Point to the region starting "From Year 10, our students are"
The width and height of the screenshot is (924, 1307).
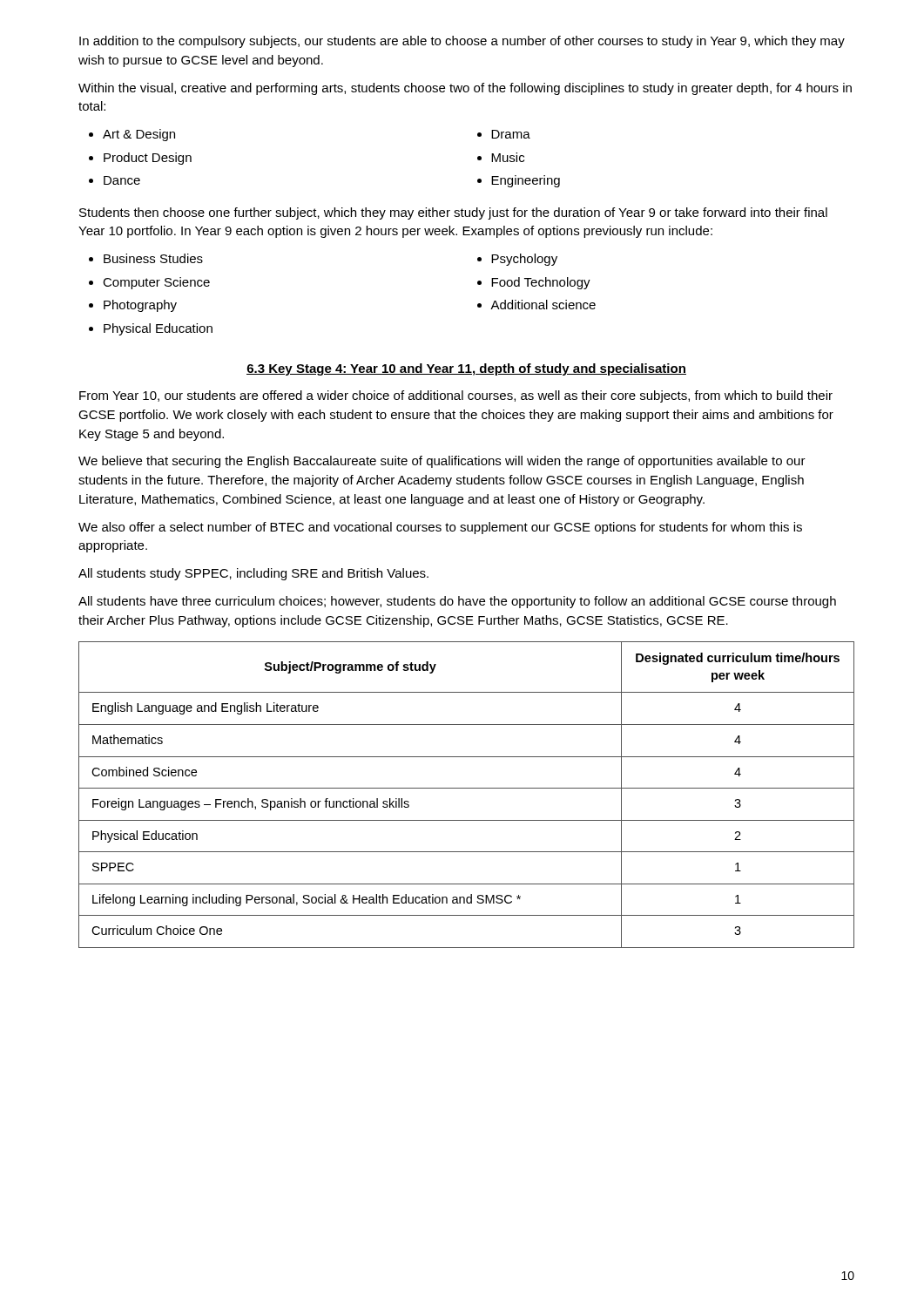point(456,414)
